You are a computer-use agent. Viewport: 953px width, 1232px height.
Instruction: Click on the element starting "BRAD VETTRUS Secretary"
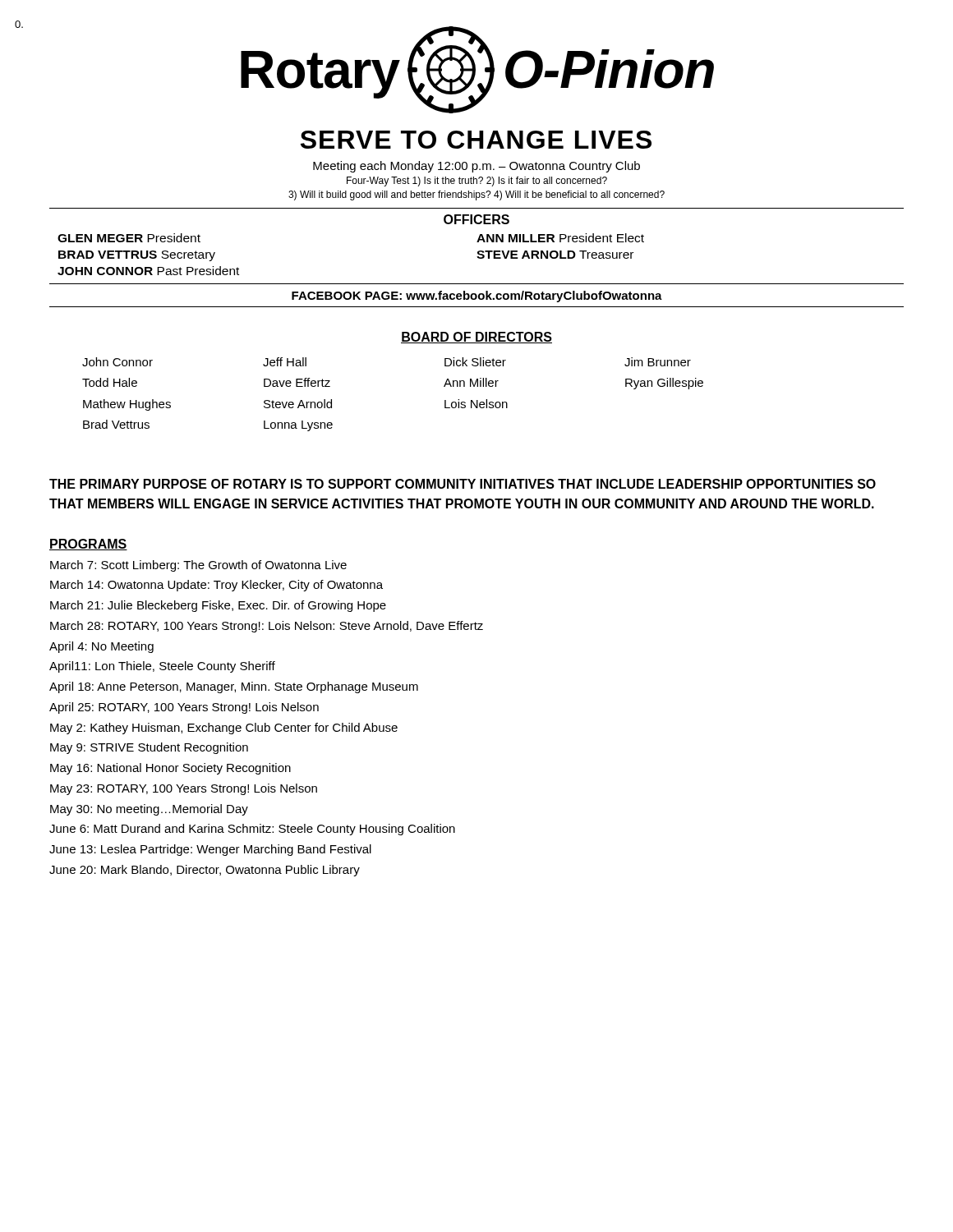[x=136, y=254]
